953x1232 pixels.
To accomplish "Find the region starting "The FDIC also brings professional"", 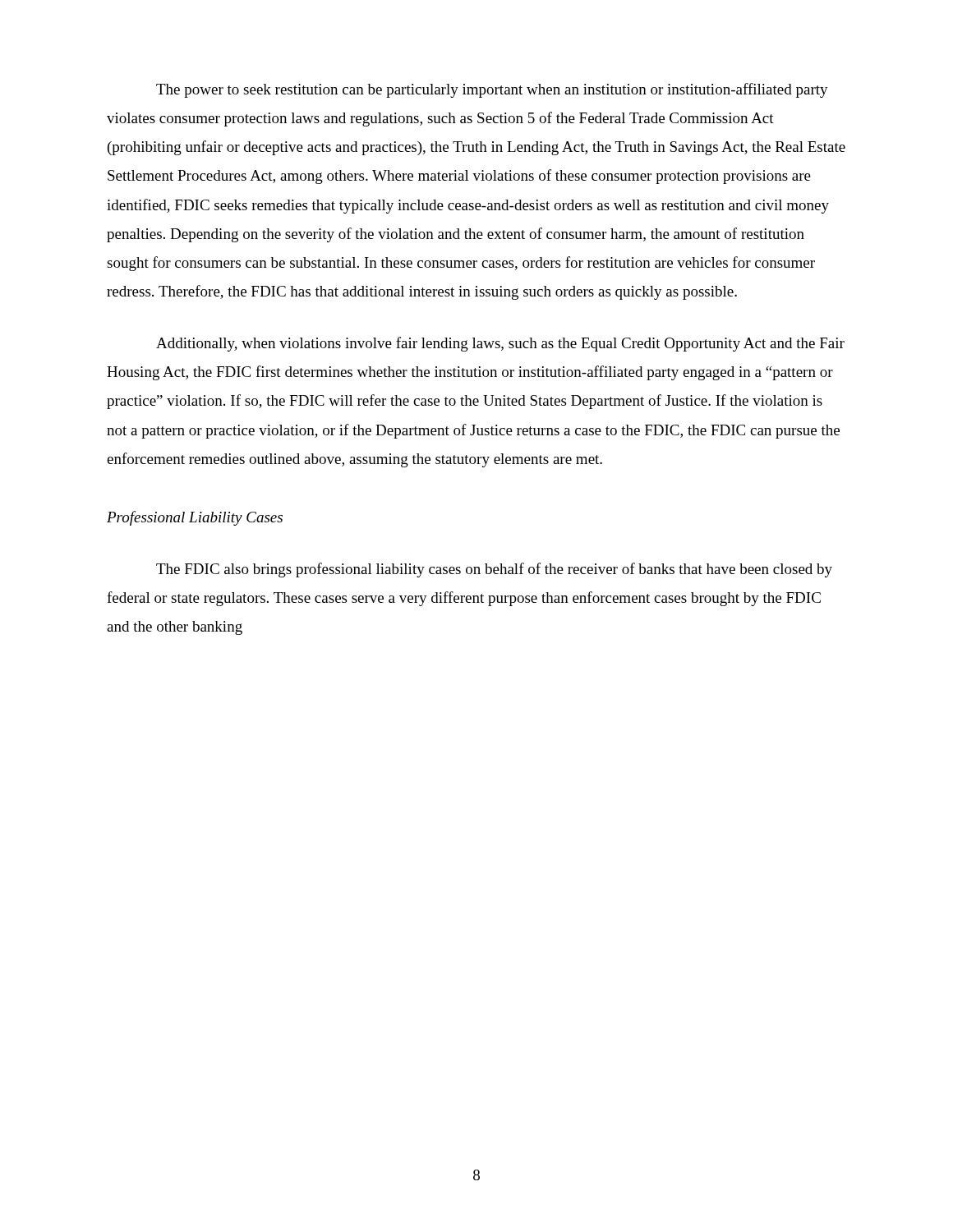I will 476,598.
